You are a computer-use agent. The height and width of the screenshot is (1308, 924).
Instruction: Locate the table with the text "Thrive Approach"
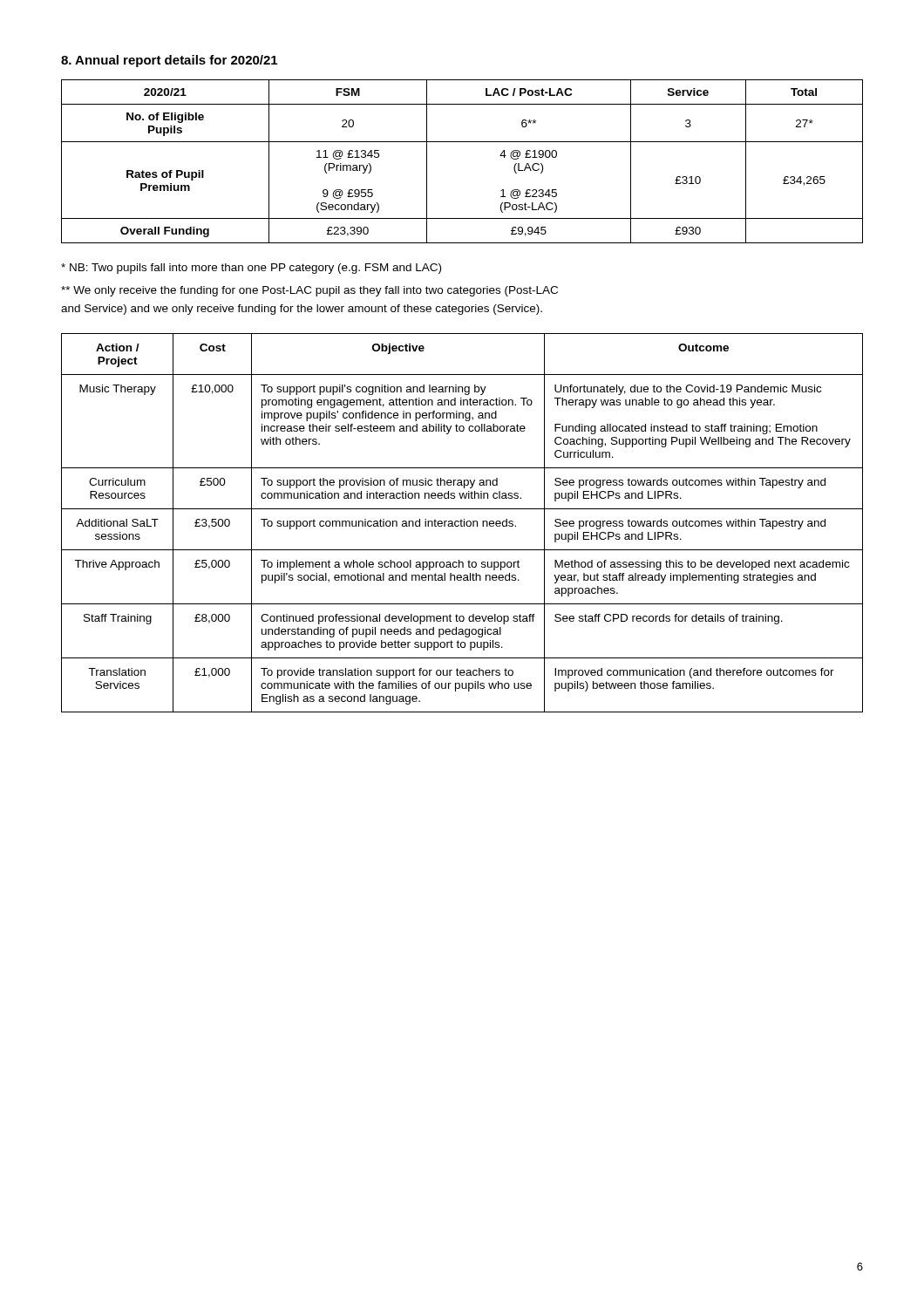pos(462,523)
